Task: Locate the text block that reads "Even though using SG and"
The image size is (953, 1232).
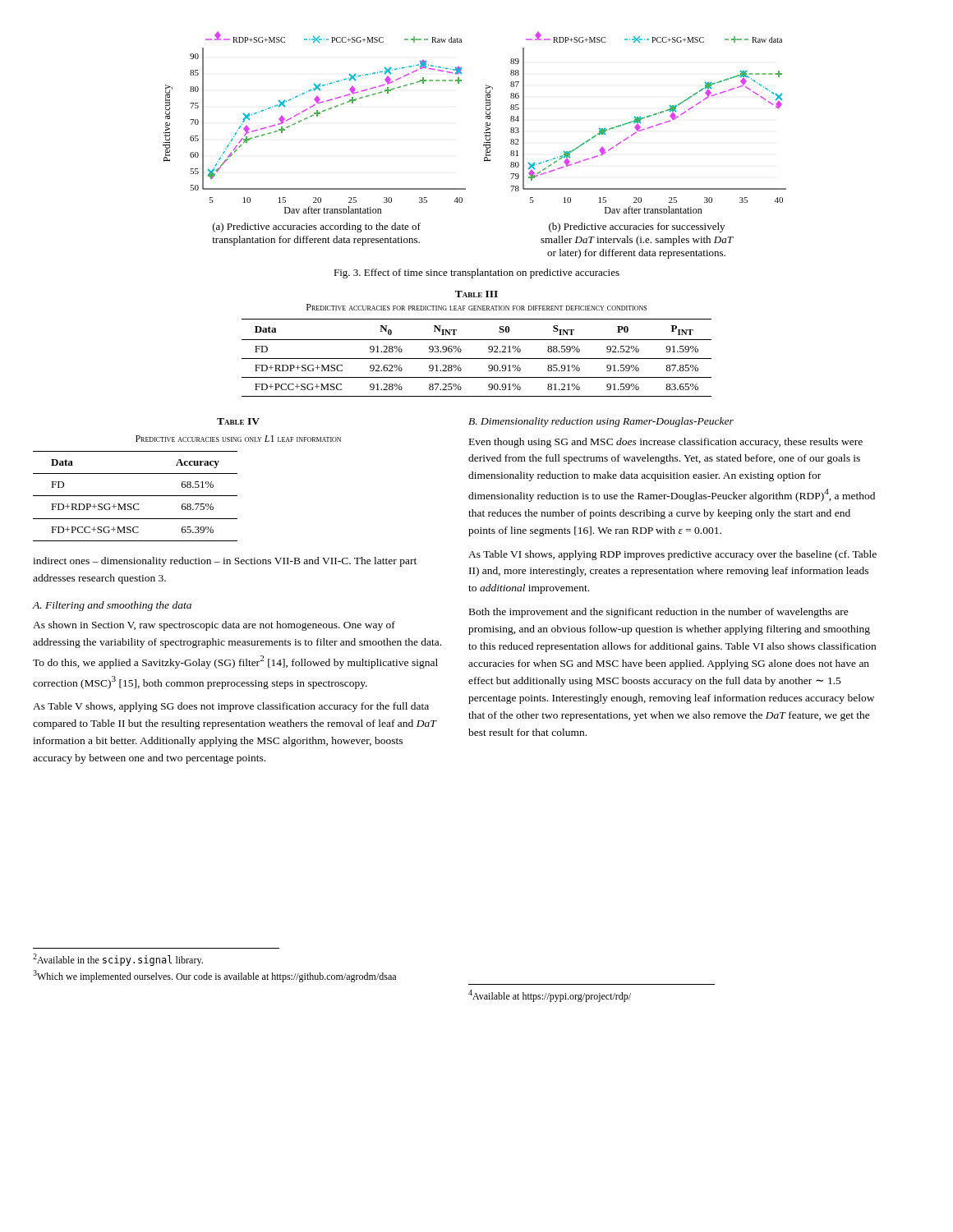Action: pyautogui.click(x=672, y=485)
